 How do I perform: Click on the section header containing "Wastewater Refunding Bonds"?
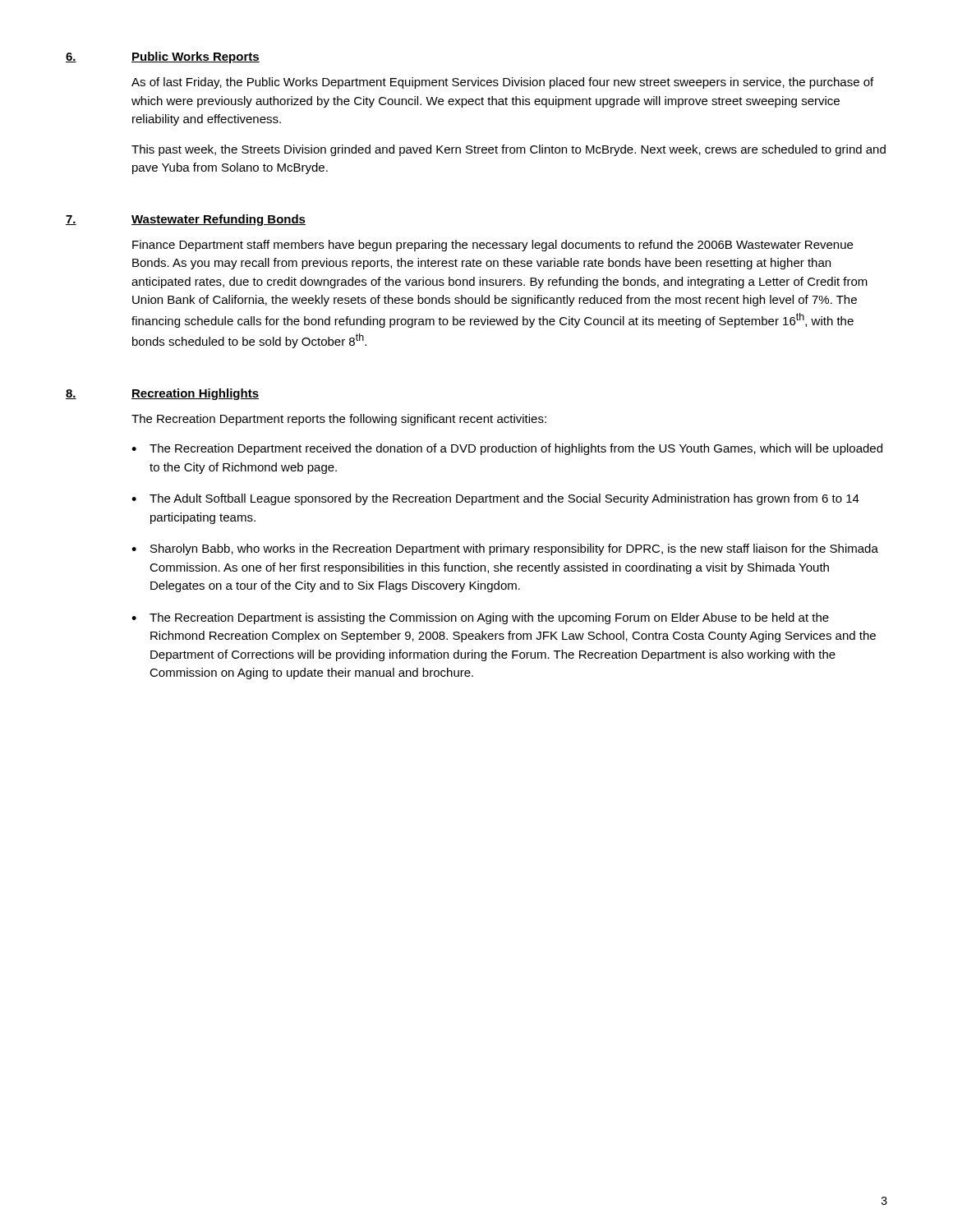pos(219,218)
